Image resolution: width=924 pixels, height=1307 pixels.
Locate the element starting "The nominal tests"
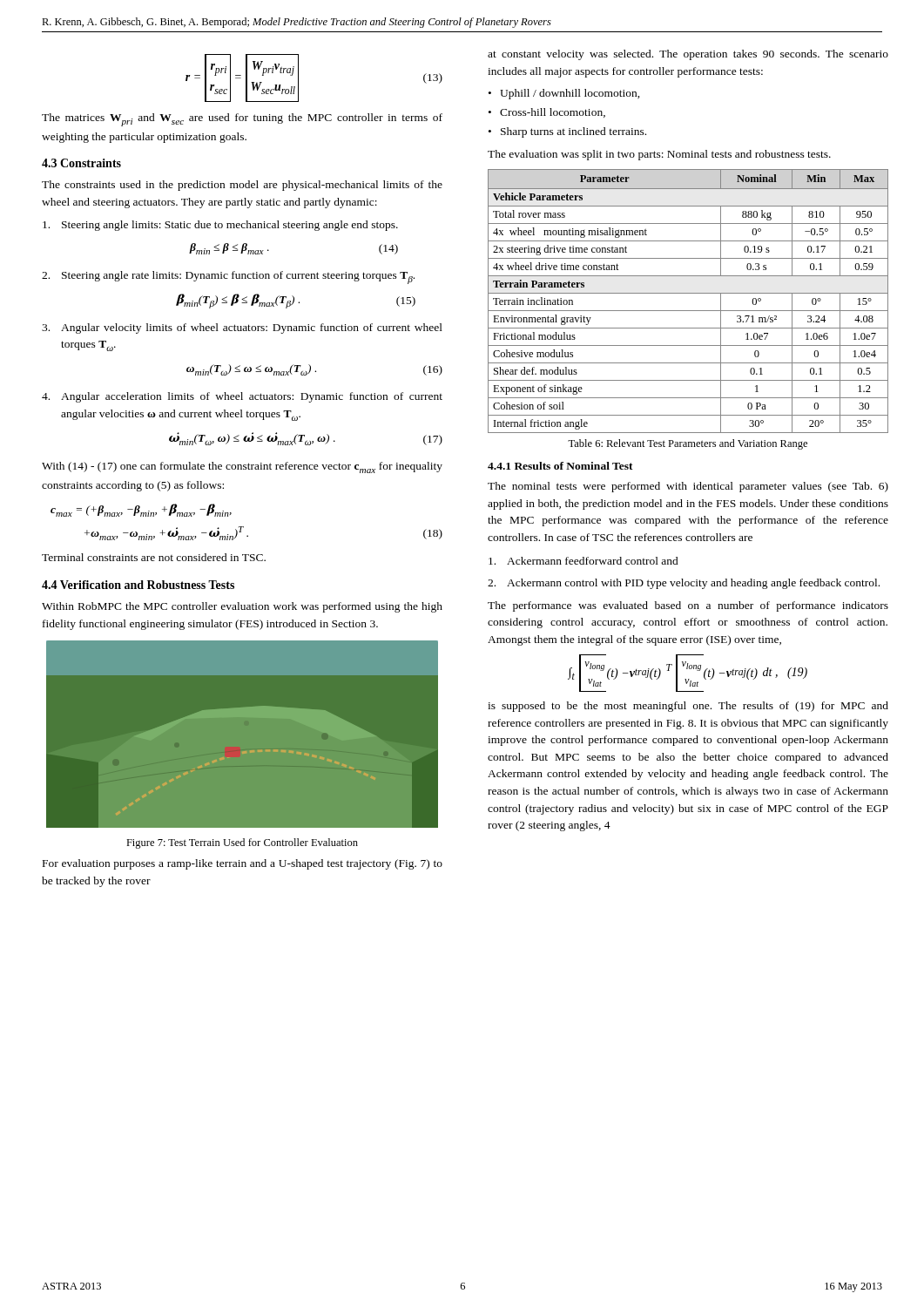(x=688, y=512)
